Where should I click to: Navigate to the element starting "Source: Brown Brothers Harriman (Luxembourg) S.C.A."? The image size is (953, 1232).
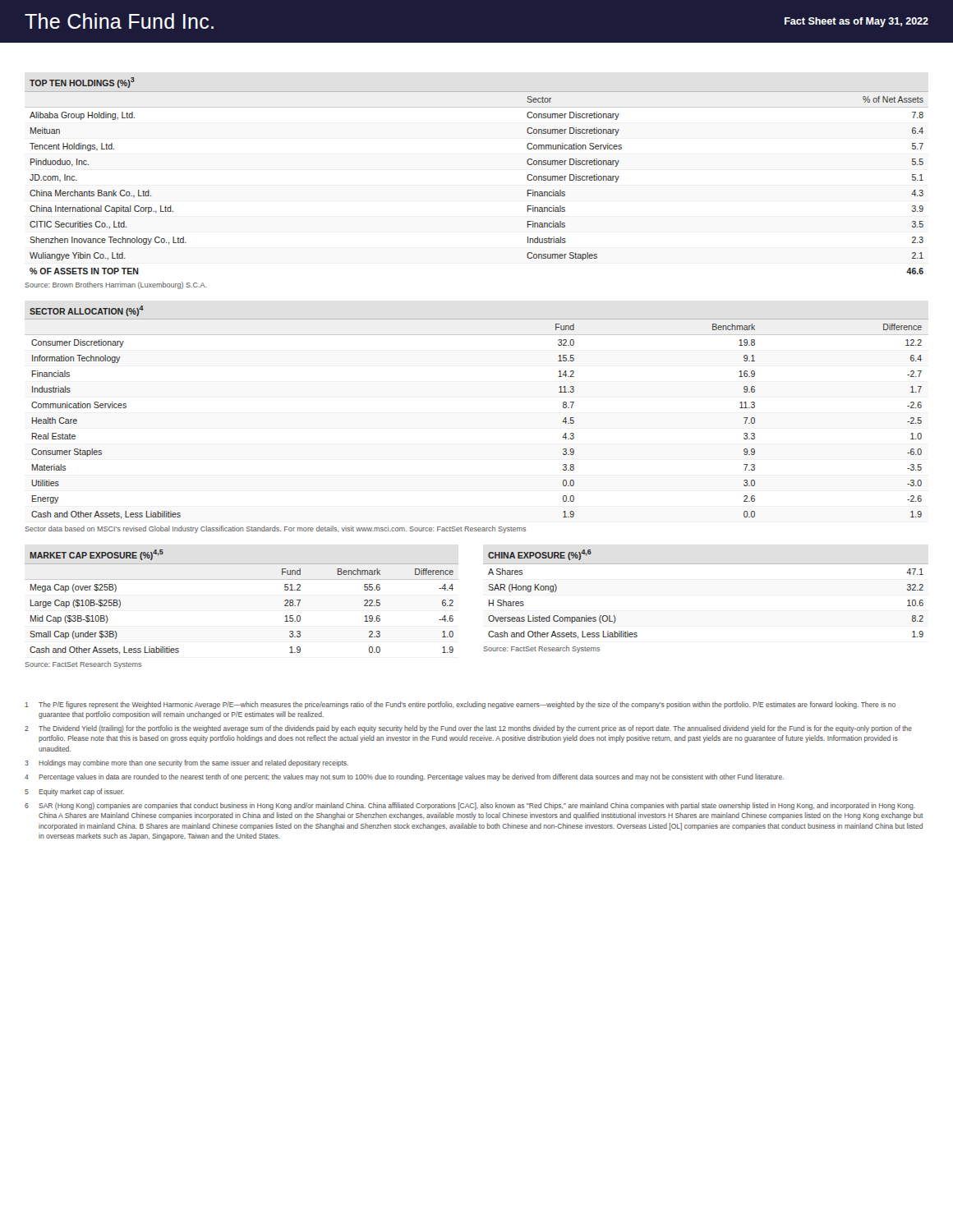pyautogui.click(x=116, y=285)
